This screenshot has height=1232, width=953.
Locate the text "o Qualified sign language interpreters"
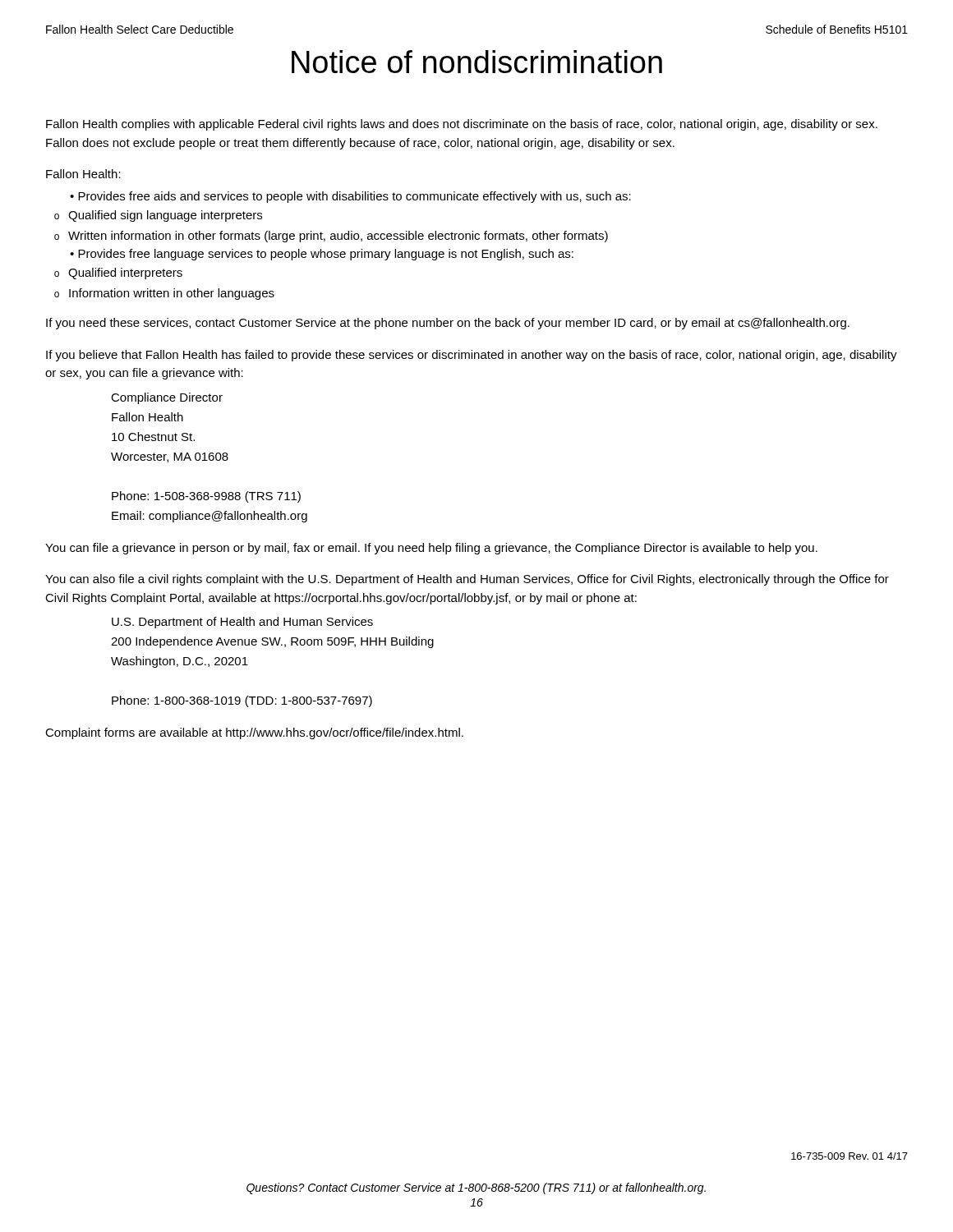pos(158,216)
